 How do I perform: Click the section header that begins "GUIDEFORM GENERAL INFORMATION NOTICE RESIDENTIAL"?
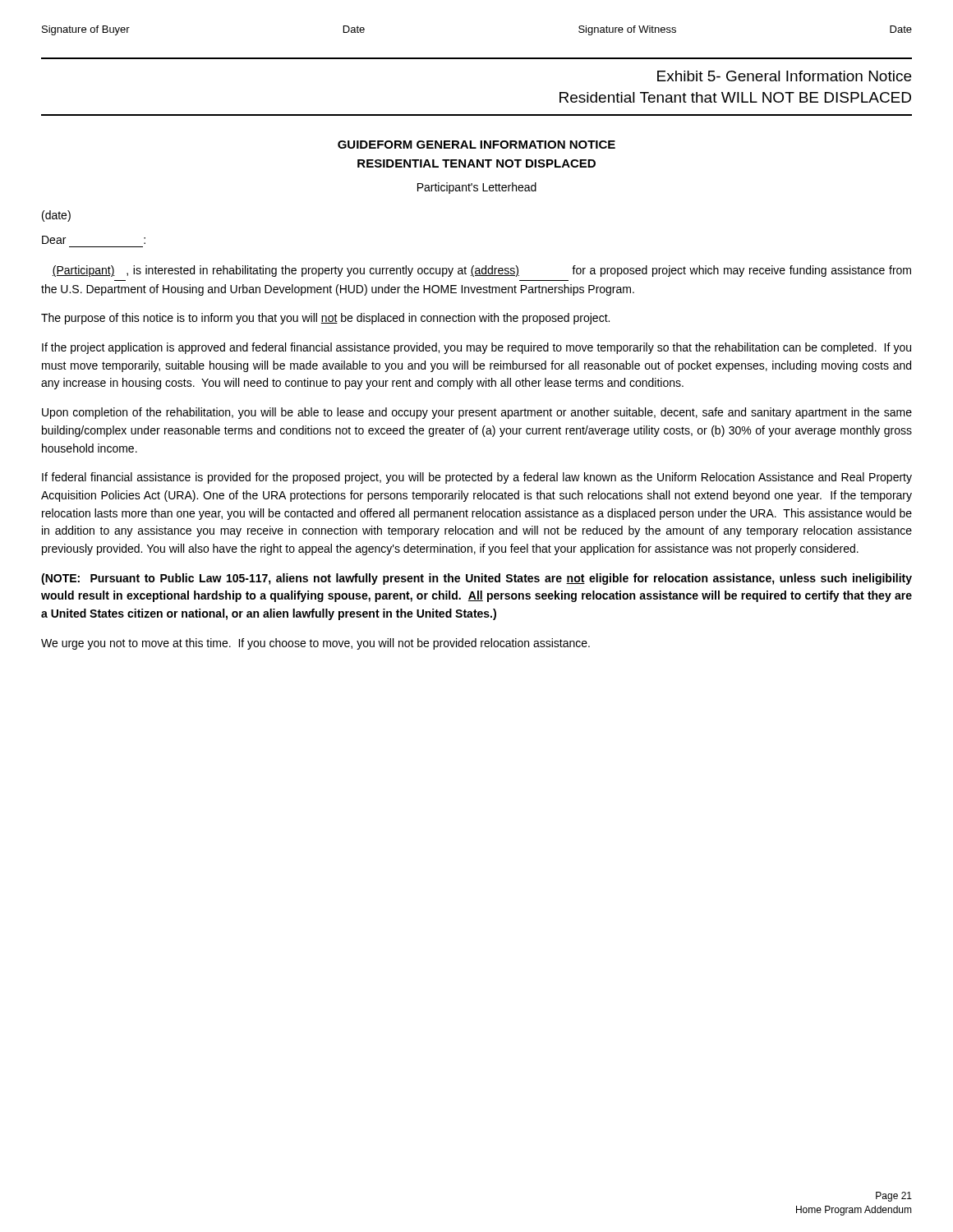tap(476, 153)
